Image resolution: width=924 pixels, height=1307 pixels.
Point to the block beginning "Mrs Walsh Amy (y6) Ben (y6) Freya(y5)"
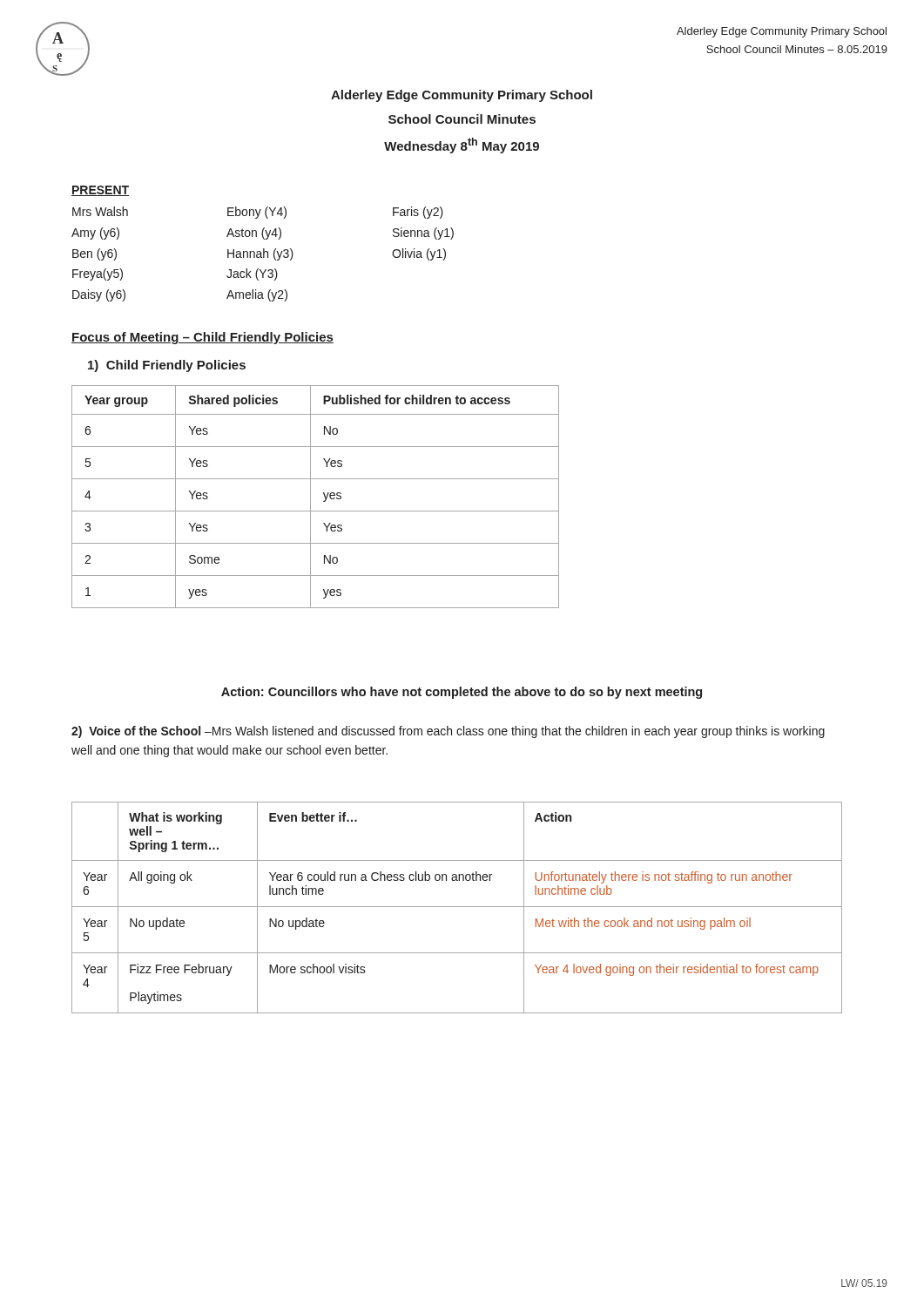100,253
